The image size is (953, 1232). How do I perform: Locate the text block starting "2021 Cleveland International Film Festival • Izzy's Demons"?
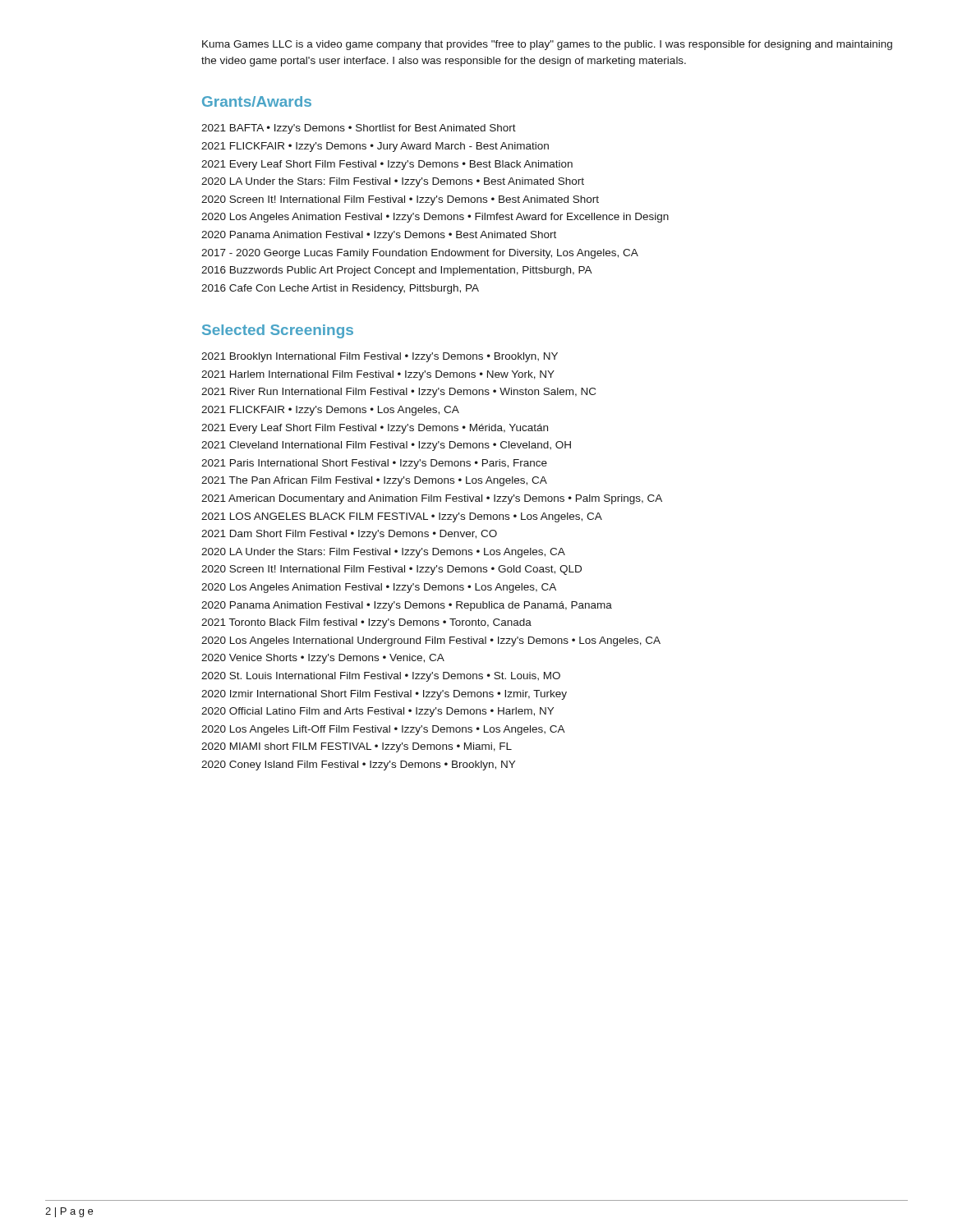[x=555, y=445]
